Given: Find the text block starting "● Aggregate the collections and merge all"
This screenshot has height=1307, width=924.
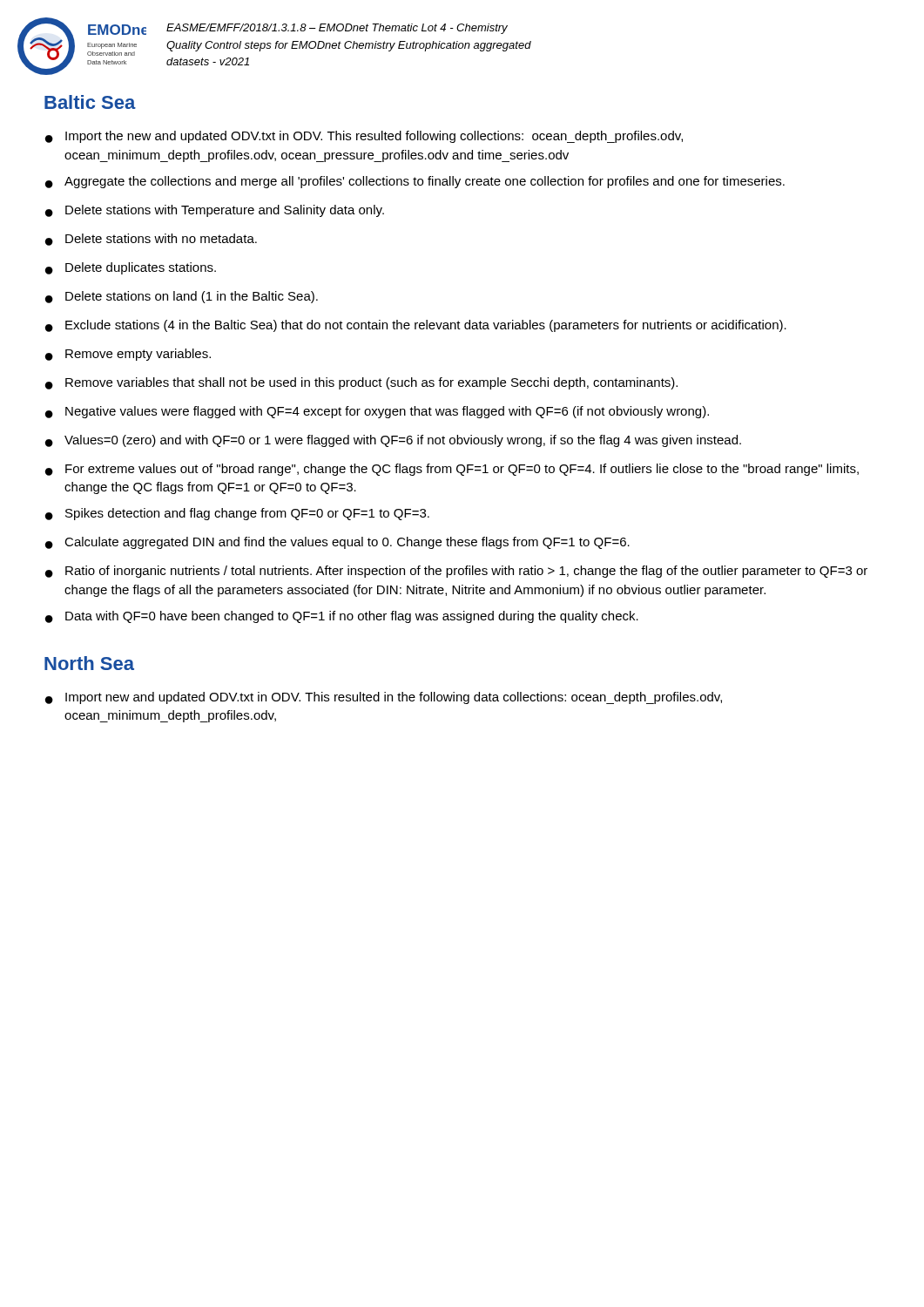Looking at the screenshot, I should [x=462, y=182].
